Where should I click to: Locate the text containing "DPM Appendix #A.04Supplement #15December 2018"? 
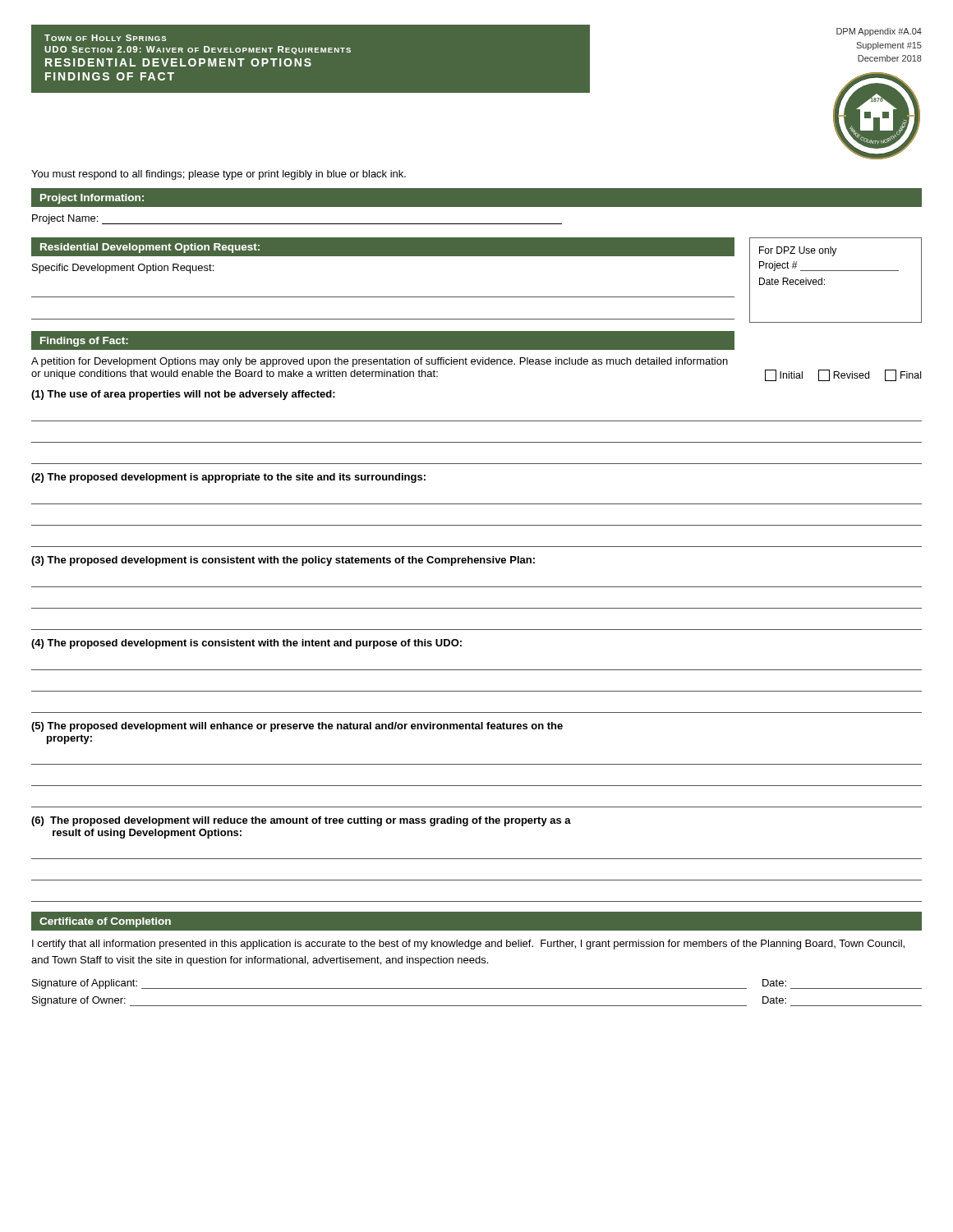click(x=879, y=45)
